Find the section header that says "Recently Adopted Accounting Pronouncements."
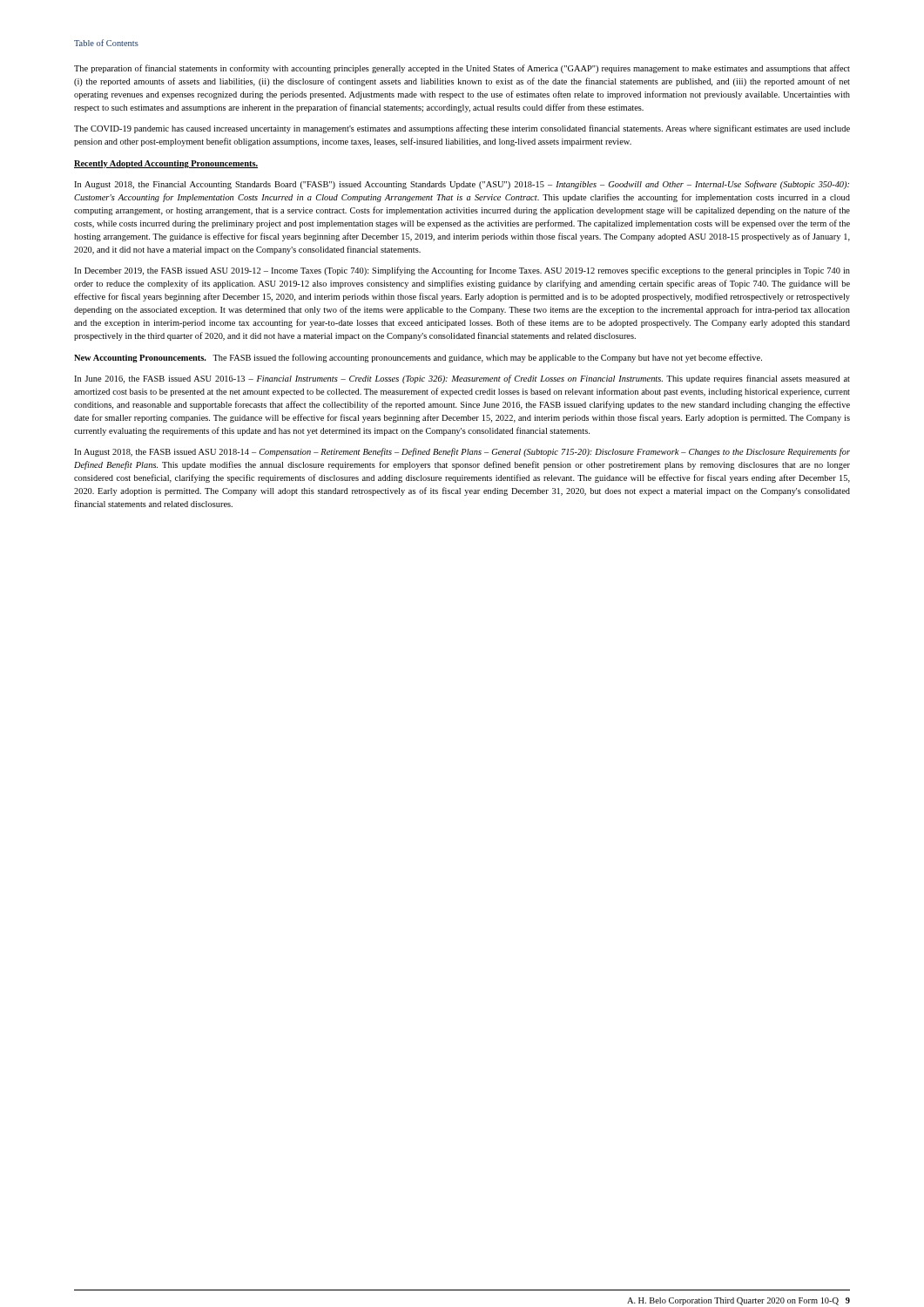Image resolution: width=924 pixels, height=1307 pixels. [x=166, y=163]
